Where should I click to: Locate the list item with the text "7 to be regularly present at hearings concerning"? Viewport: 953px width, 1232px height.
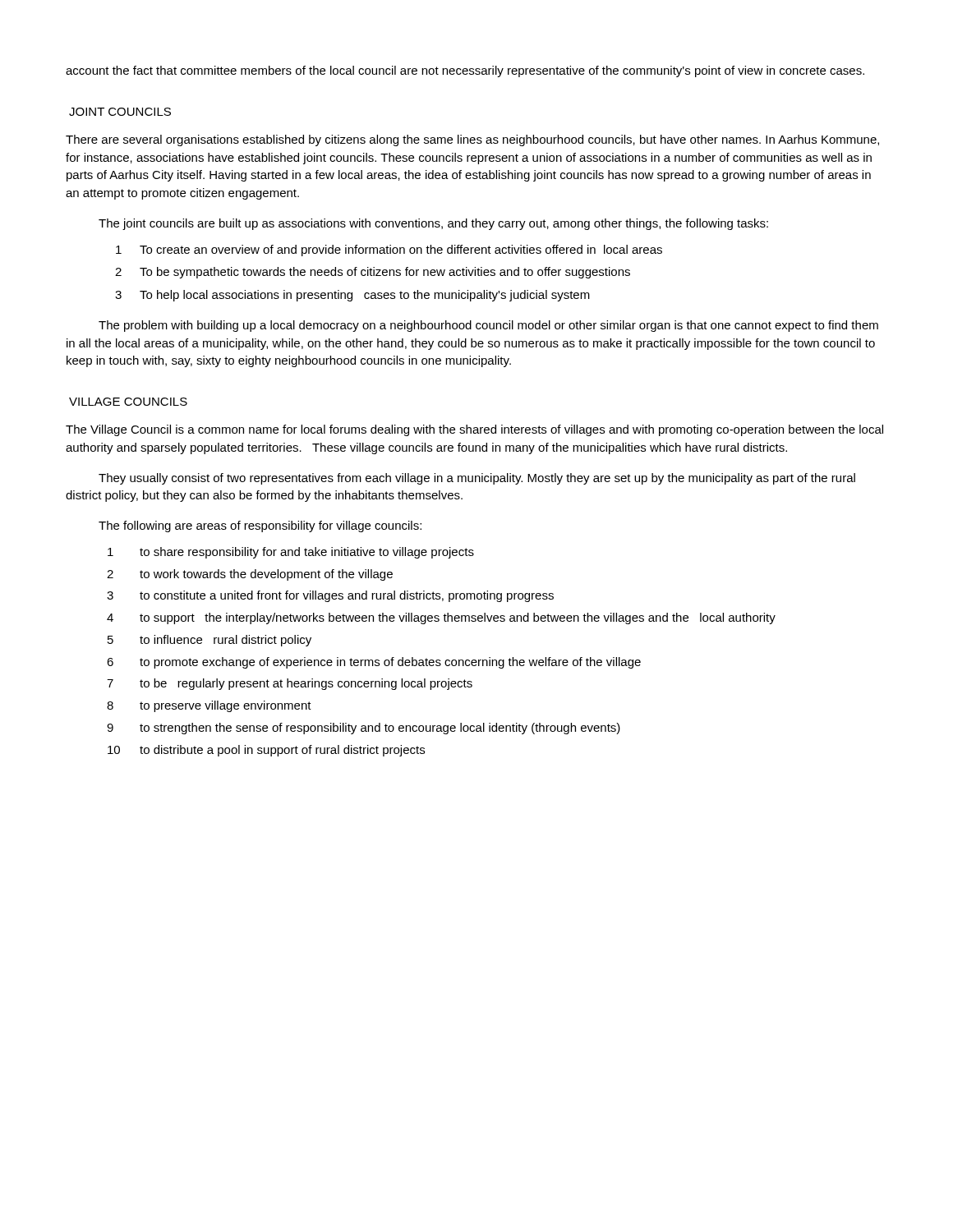pos(290,684)
